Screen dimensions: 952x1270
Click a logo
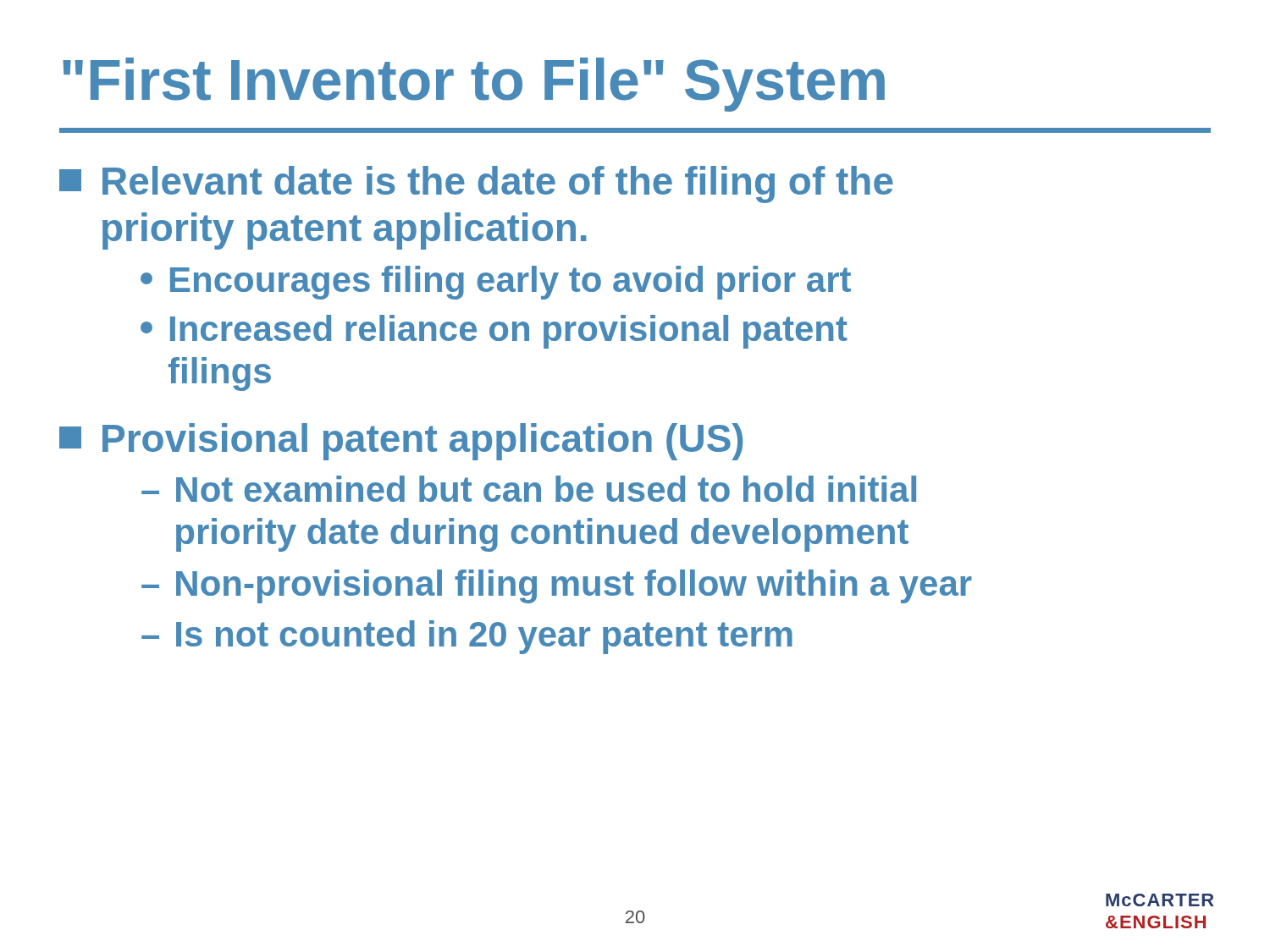click(1164, 910)
